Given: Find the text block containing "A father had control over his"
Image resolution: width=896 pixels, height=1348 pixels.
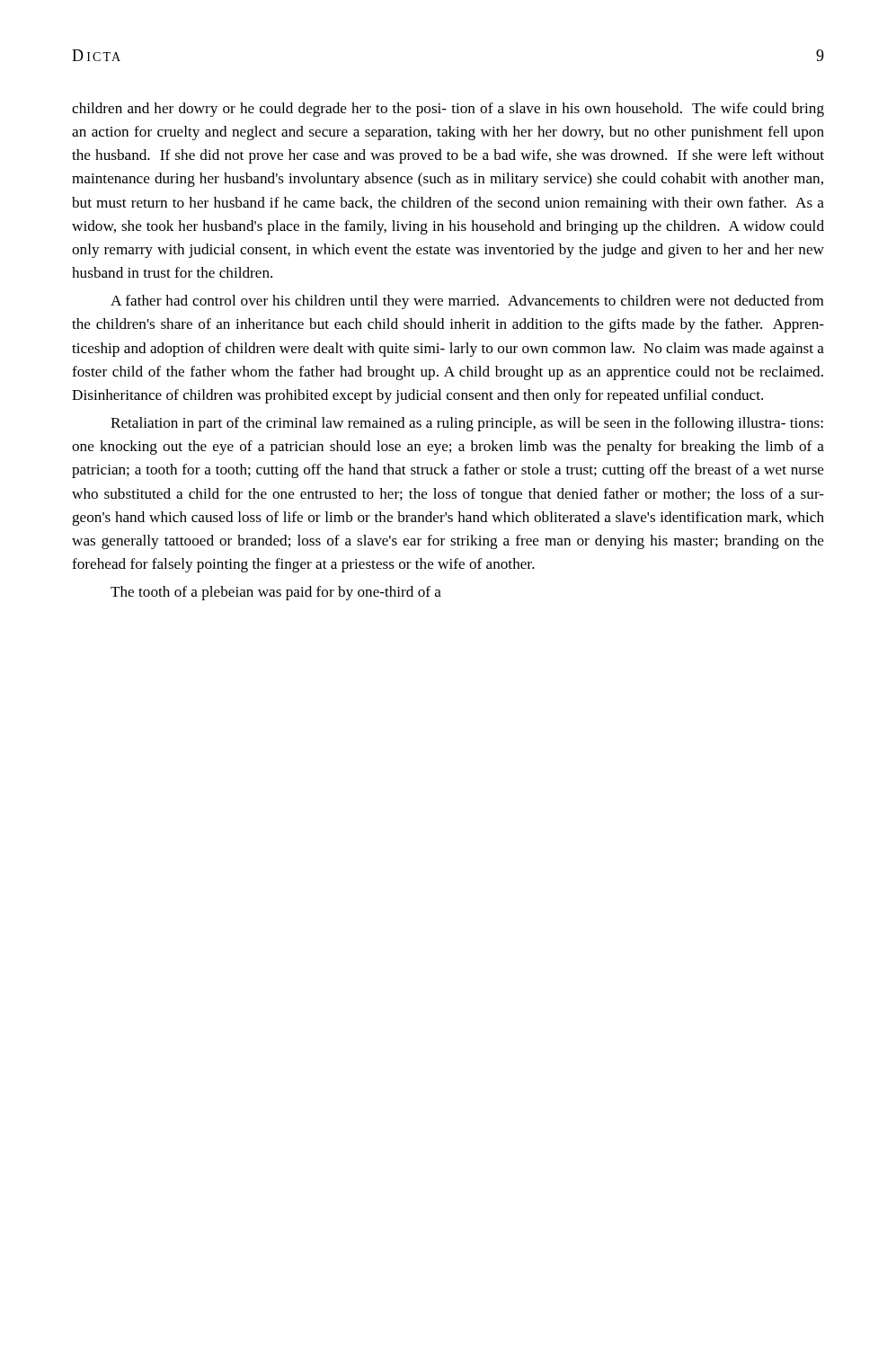Looking at the screenshot, I should tap(448, 348).
